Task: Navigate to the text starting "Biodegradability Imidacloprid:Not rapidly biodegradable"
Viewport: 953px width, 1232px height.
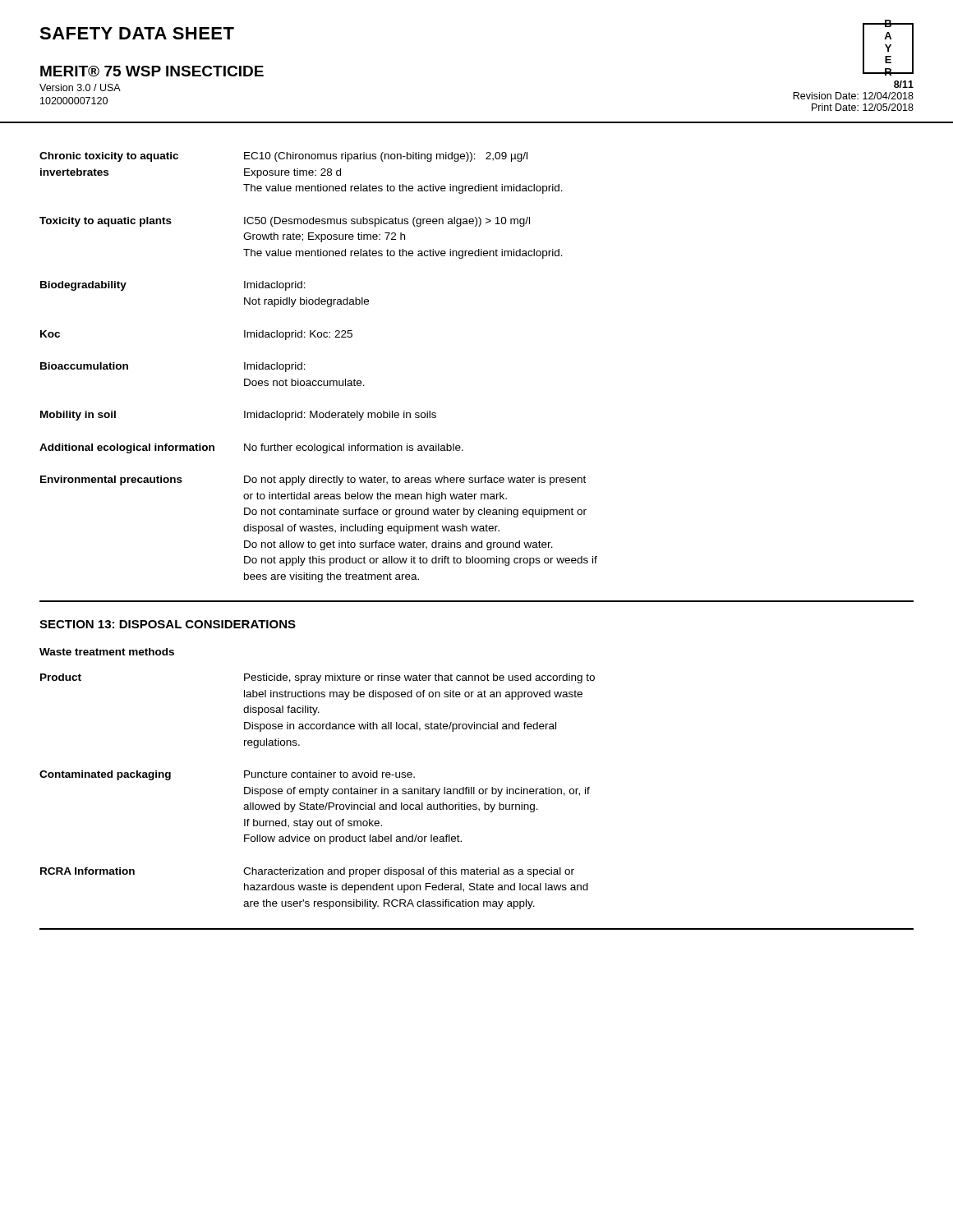Action: coord(85,285)
